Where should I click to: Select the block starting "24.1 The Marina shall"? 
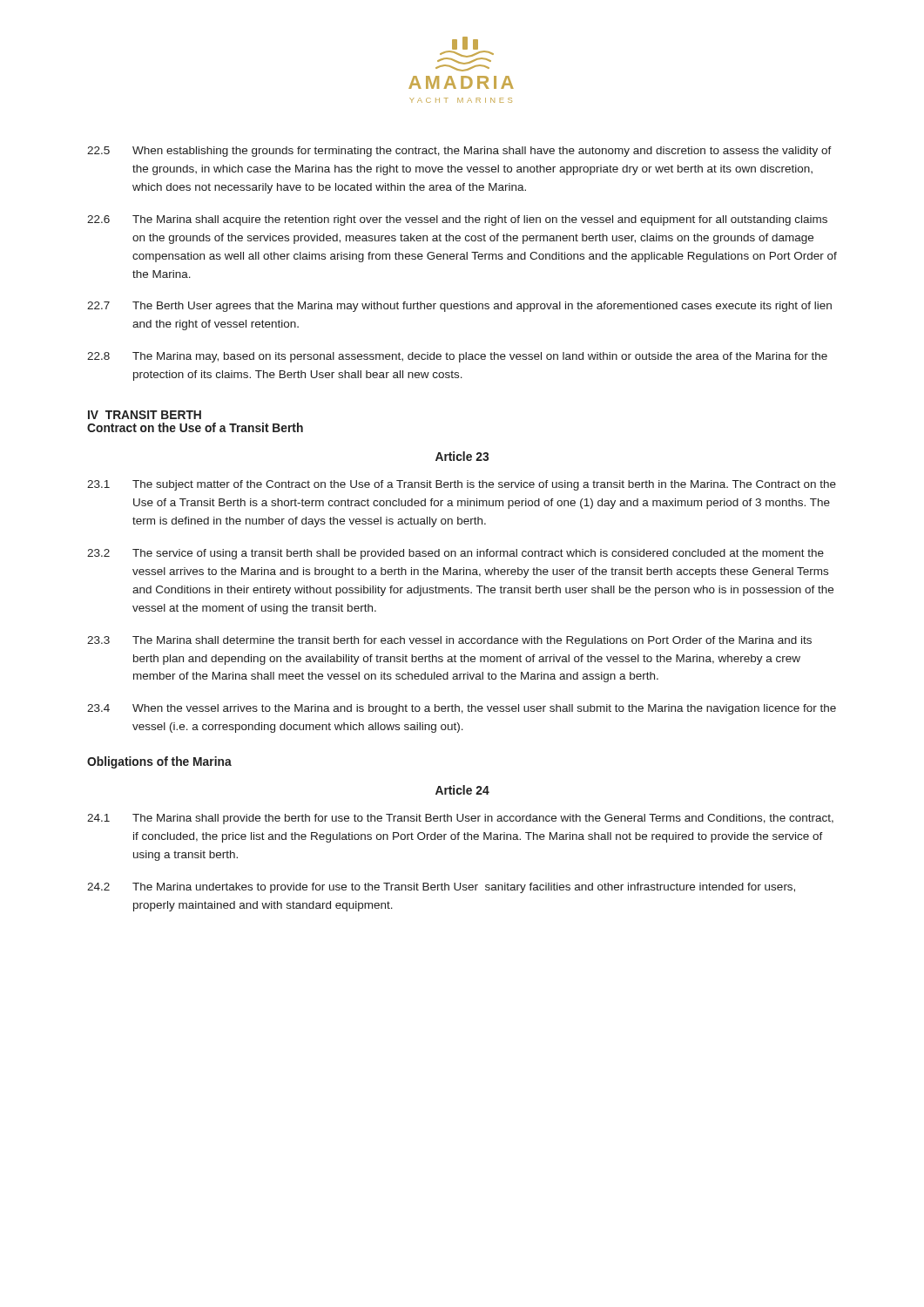tap(462, 837)
